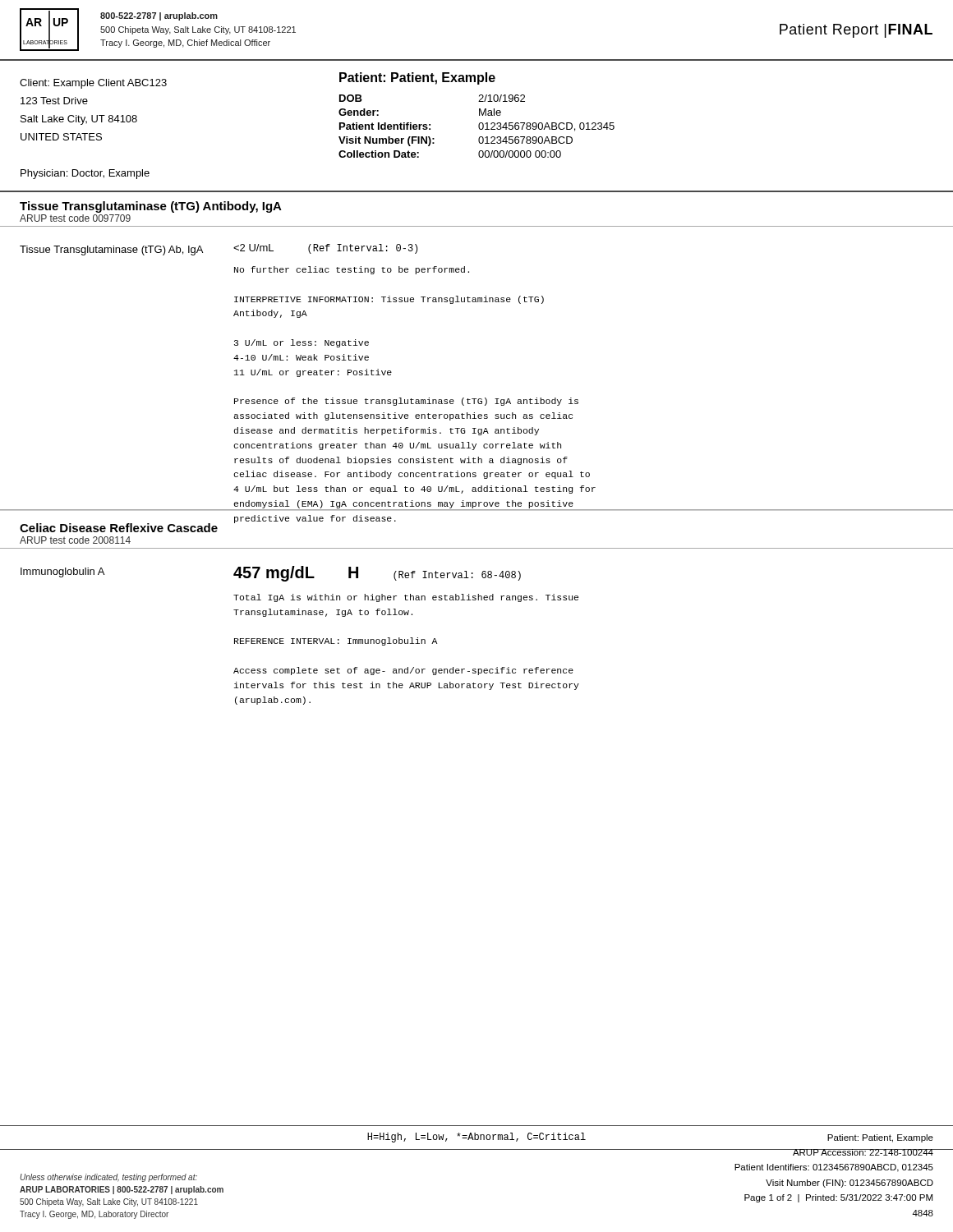953x1232 pixels.
Task: Find the passage starting "Tissue Transglutaminase (tTG) Ab, IgA"
Action: tap(112, 249)
